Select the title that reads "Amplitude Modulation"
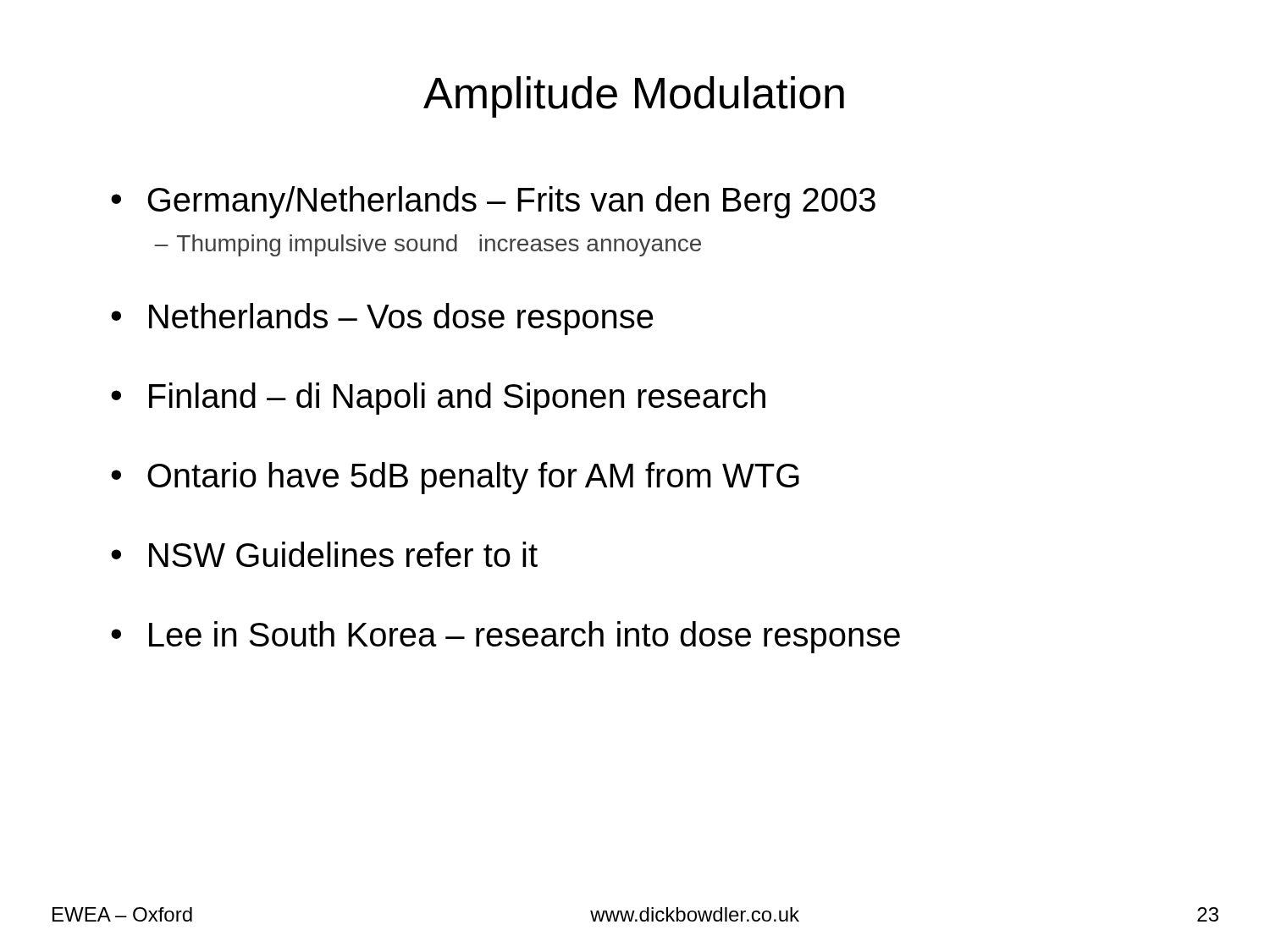1270x952 pixels. (x=635, y=93)
